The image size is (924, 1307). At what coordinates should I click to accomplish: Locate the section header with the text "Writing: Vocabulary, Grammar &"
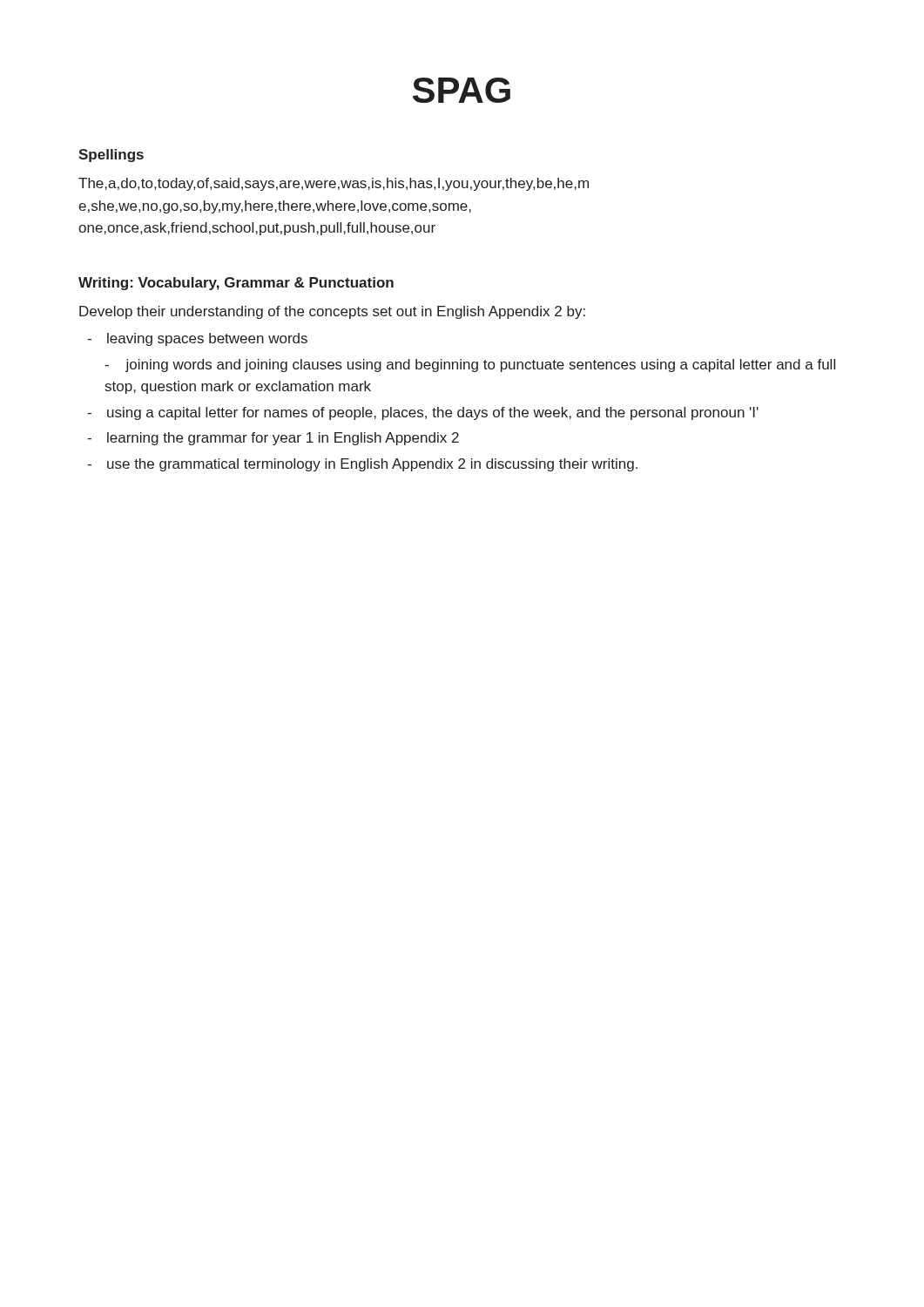point(236,282)
